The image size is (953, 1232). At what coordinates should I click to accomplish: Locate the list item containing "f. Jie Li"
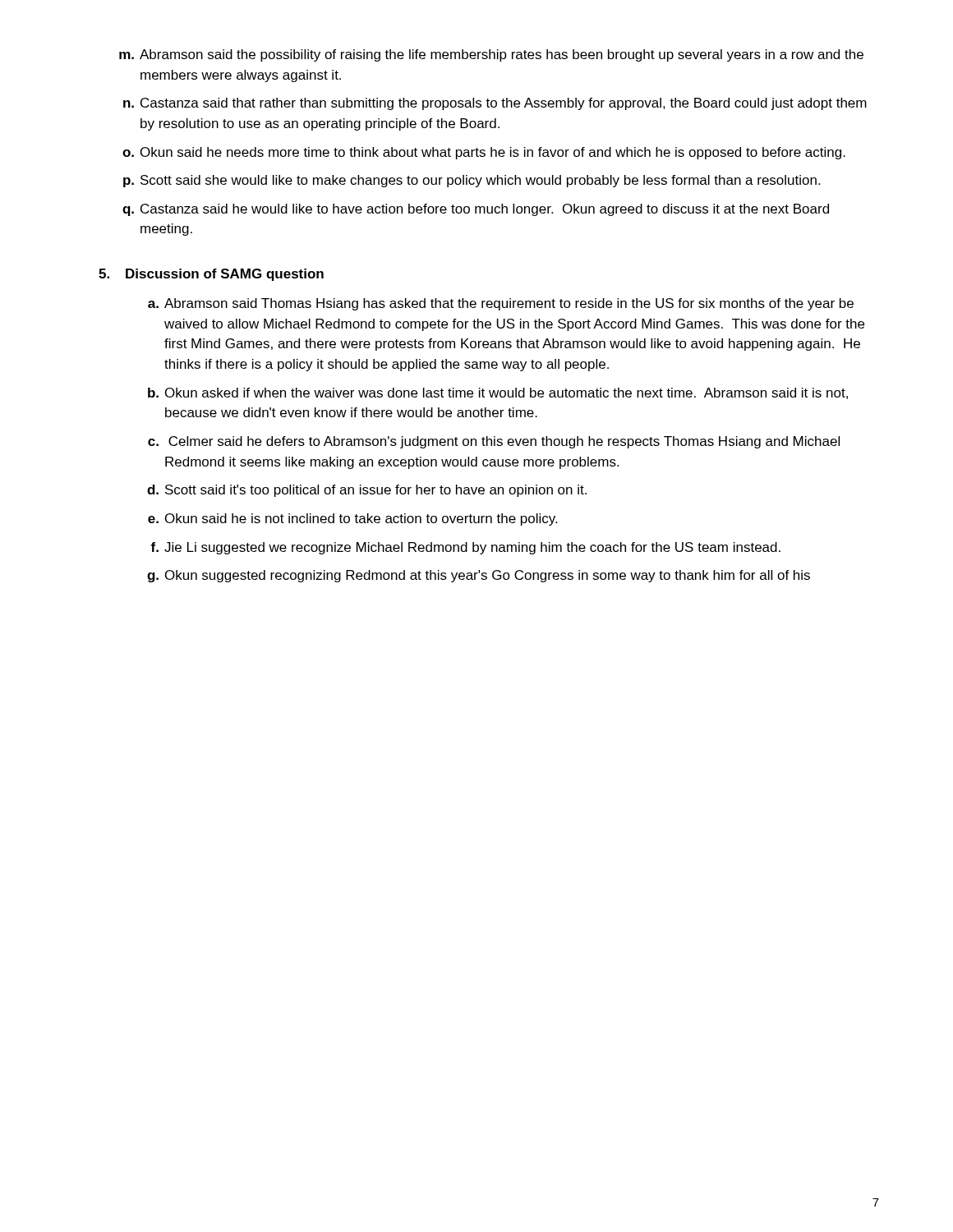pyautogui.click(x=507, y=548)
